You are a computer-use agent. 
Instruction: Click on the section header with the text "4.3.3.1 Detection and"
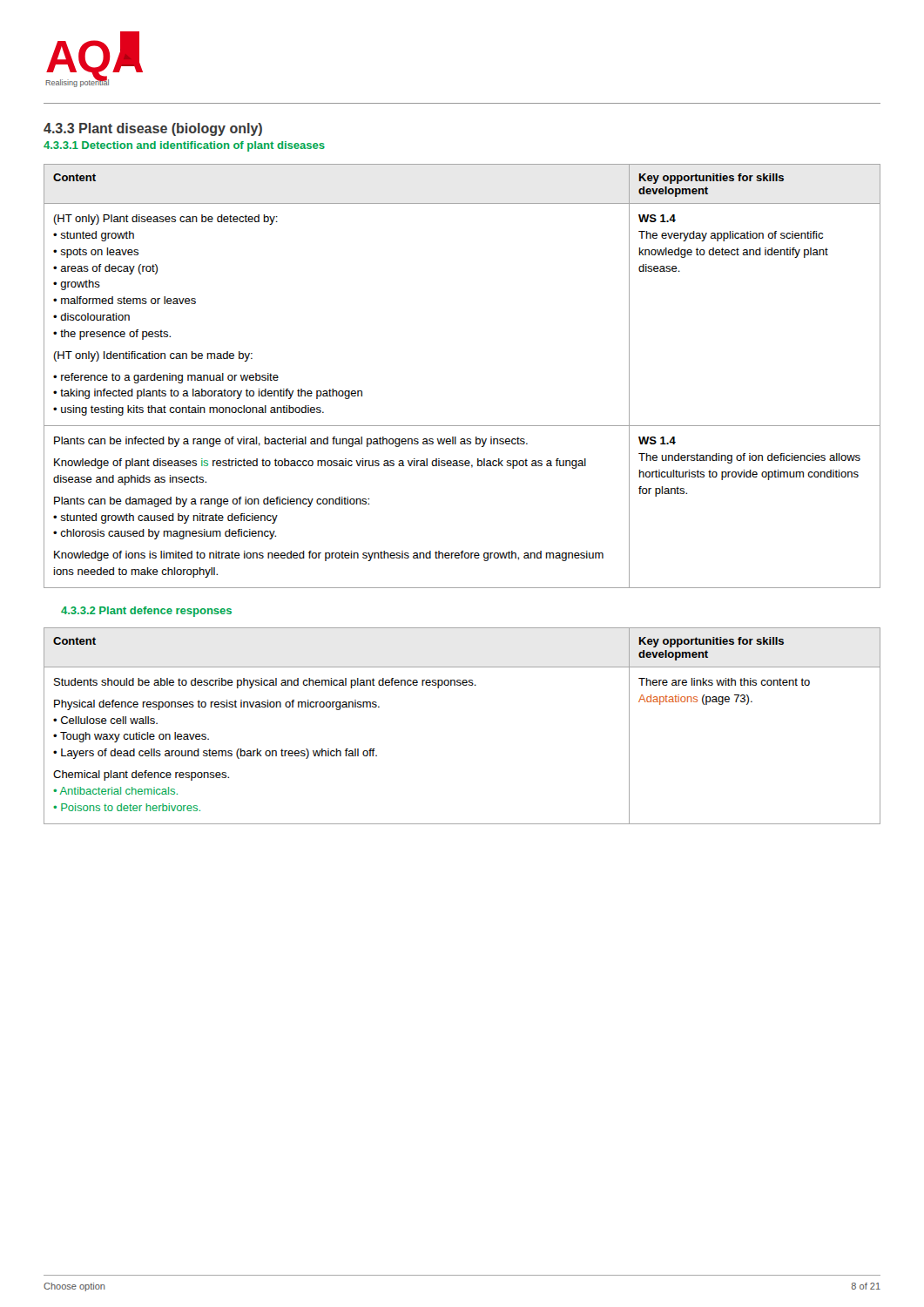pos(184,145)
